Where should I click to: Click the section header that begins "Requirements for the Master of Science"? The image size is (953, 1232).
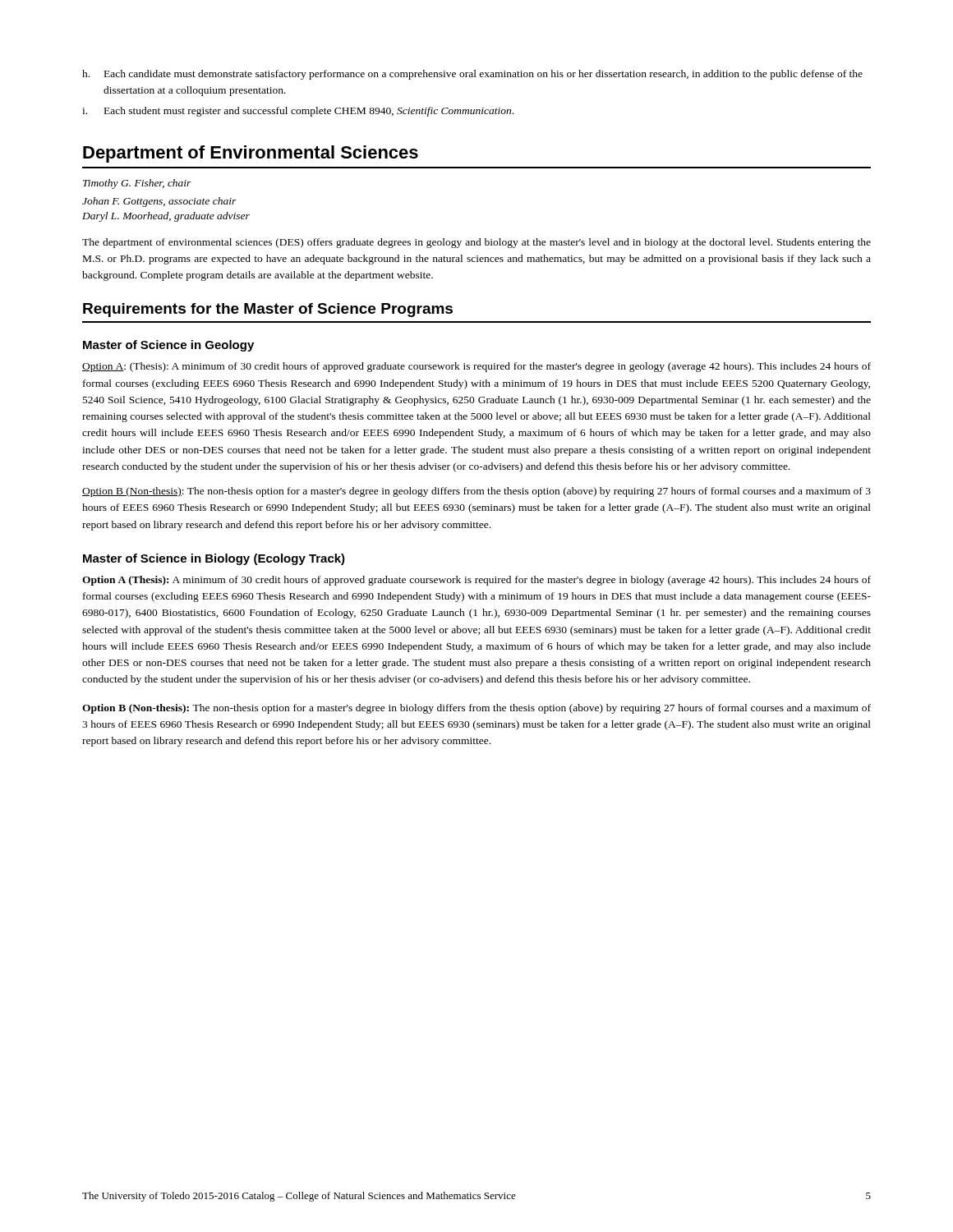[x=268, y=309]
